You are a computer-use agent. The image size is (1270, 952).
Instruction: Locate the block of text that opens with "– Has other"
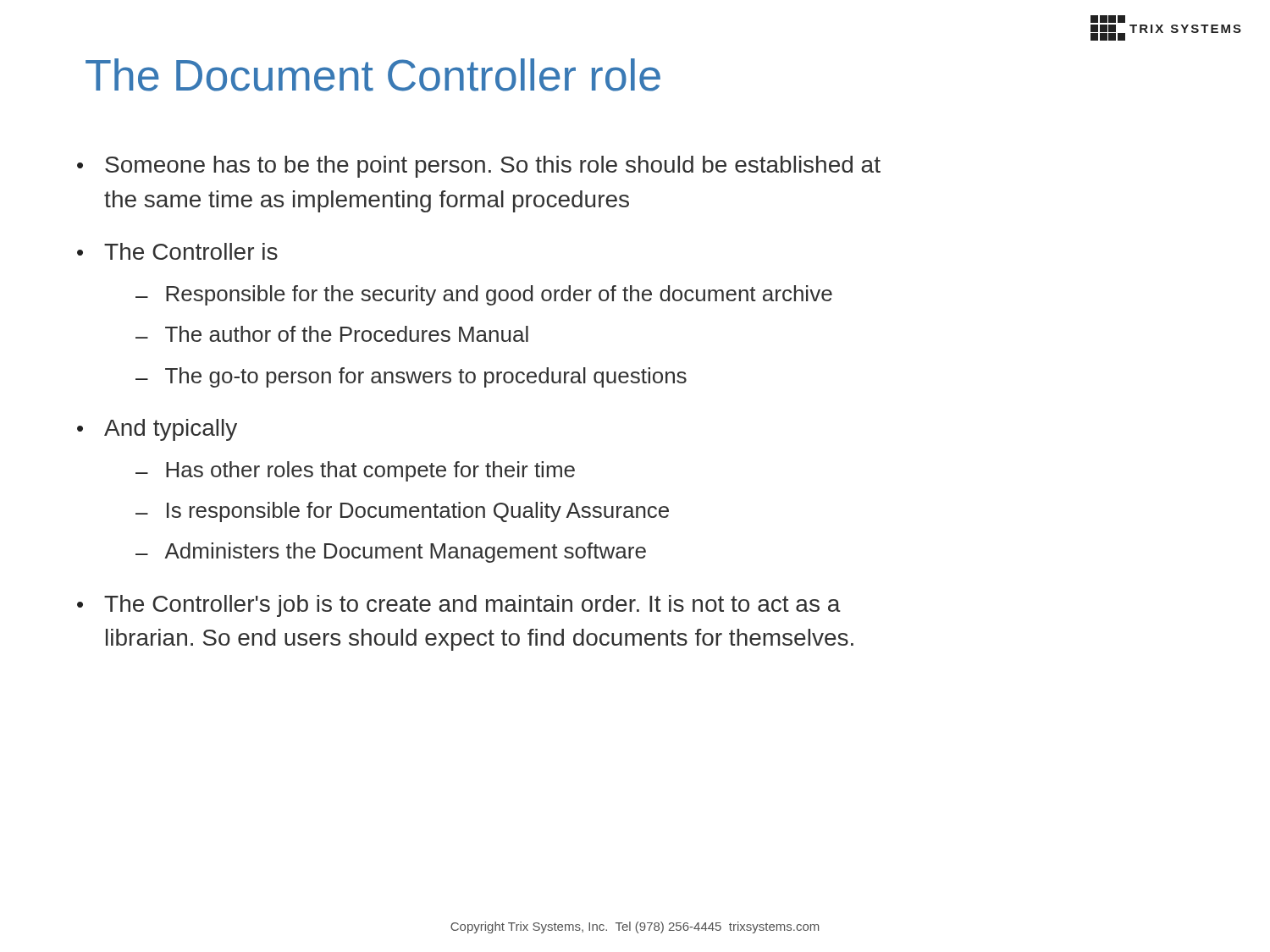pos(356,470)
